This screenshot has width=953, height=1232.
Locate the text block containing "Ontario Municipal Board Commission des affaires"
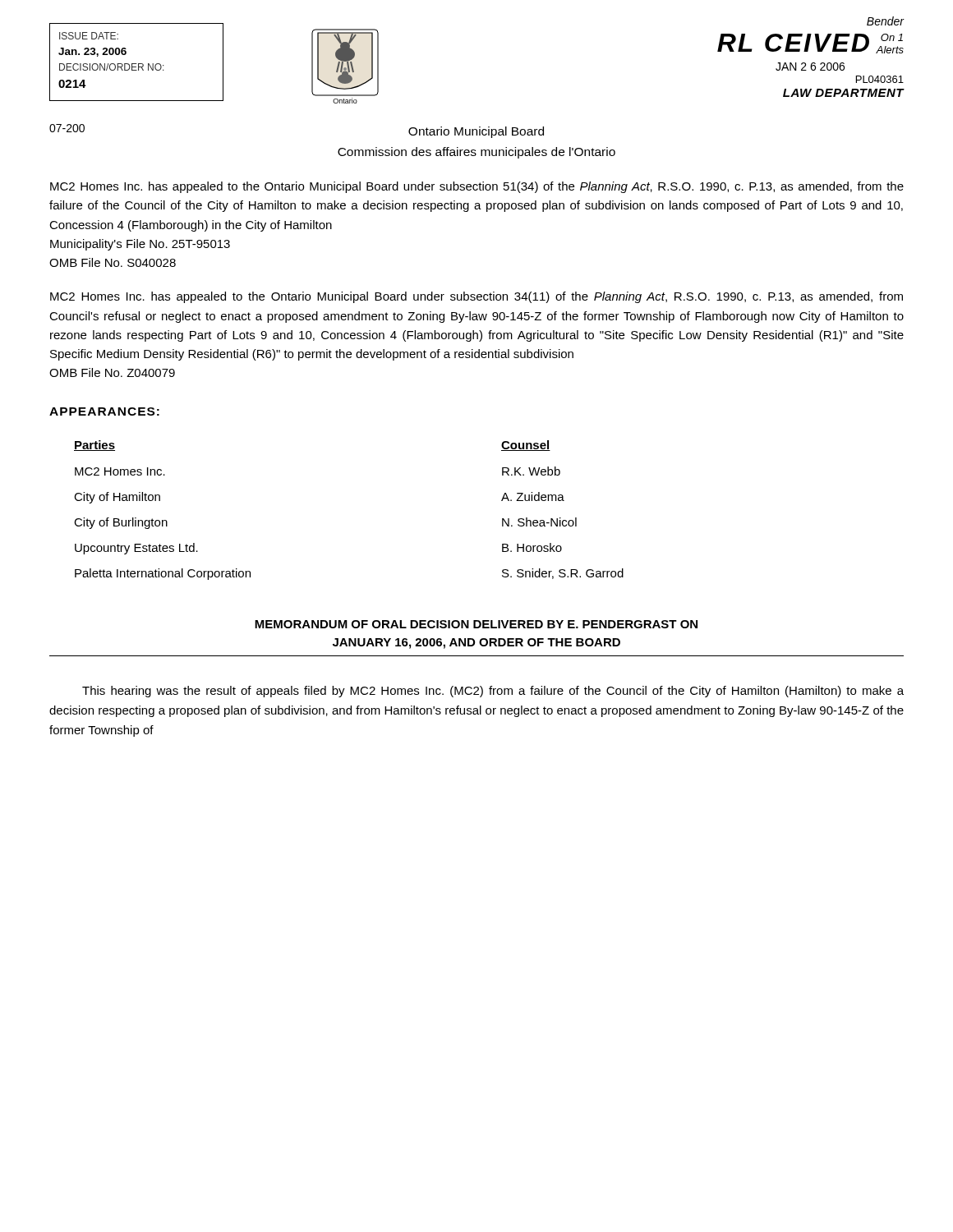[x=476, y=141]
